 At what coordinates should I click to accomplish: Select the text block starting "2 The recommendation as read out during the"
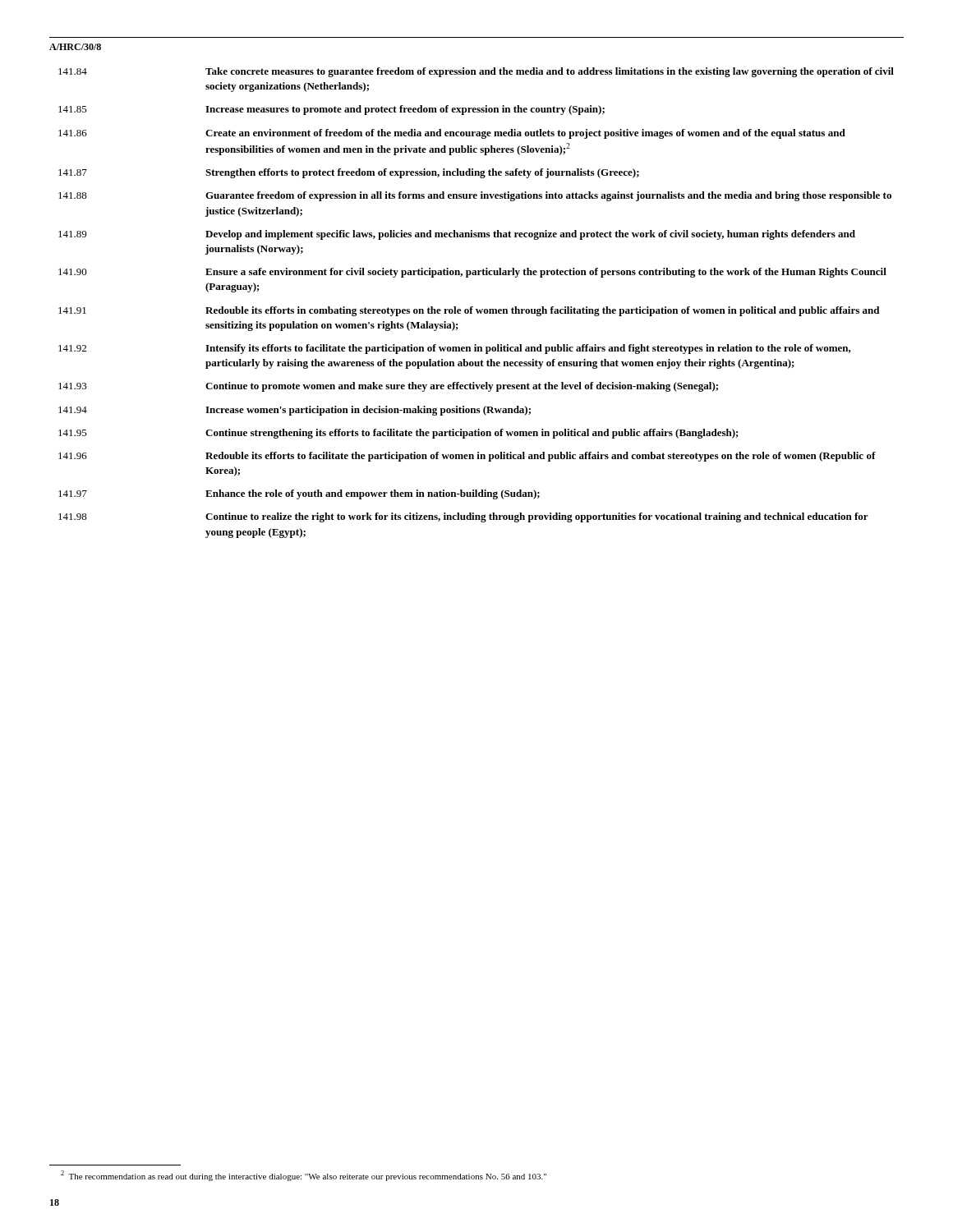pyautogui.click(x=304, y=1175)
